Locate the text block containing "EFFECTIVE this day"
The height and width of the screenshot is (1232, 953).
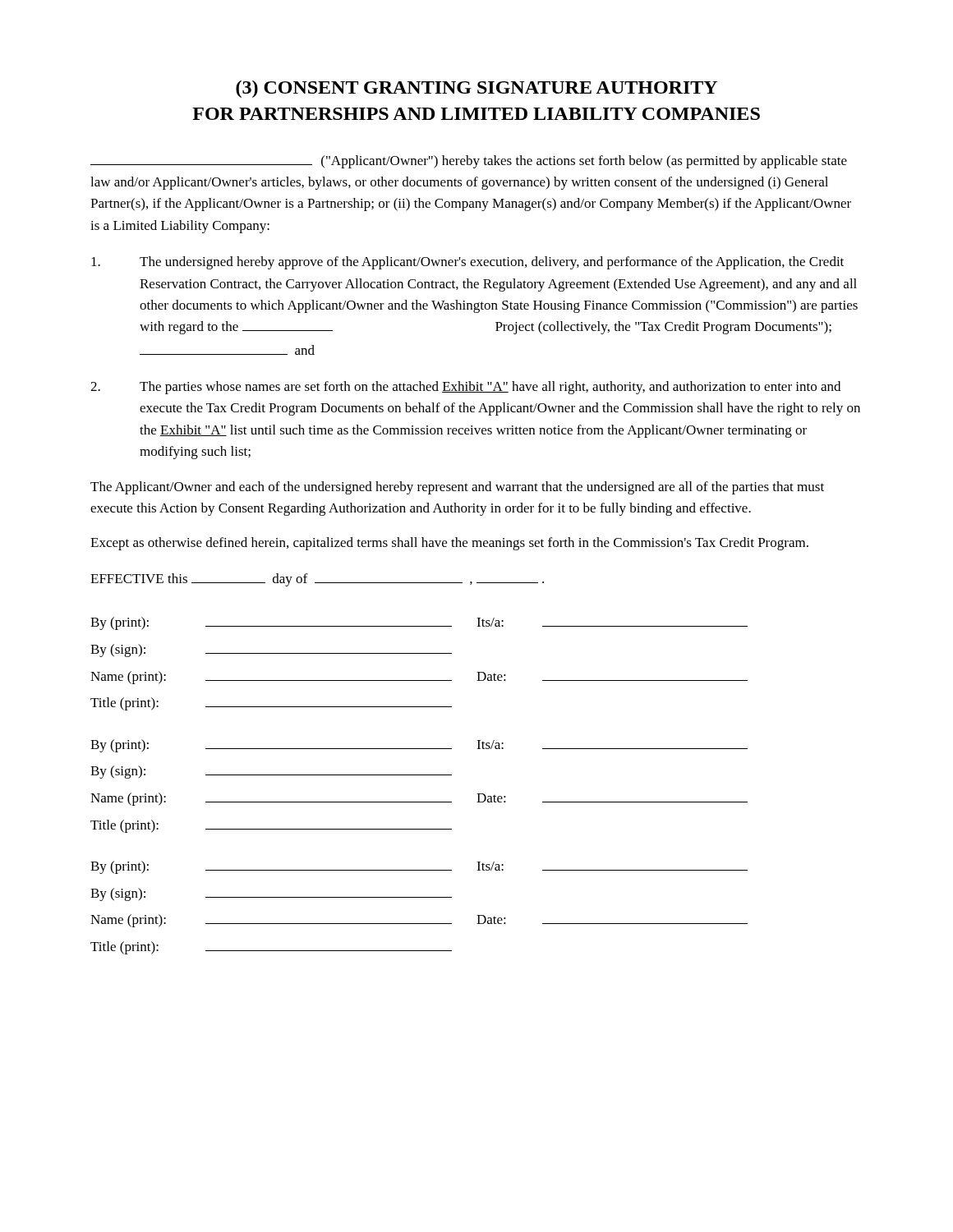318,578
